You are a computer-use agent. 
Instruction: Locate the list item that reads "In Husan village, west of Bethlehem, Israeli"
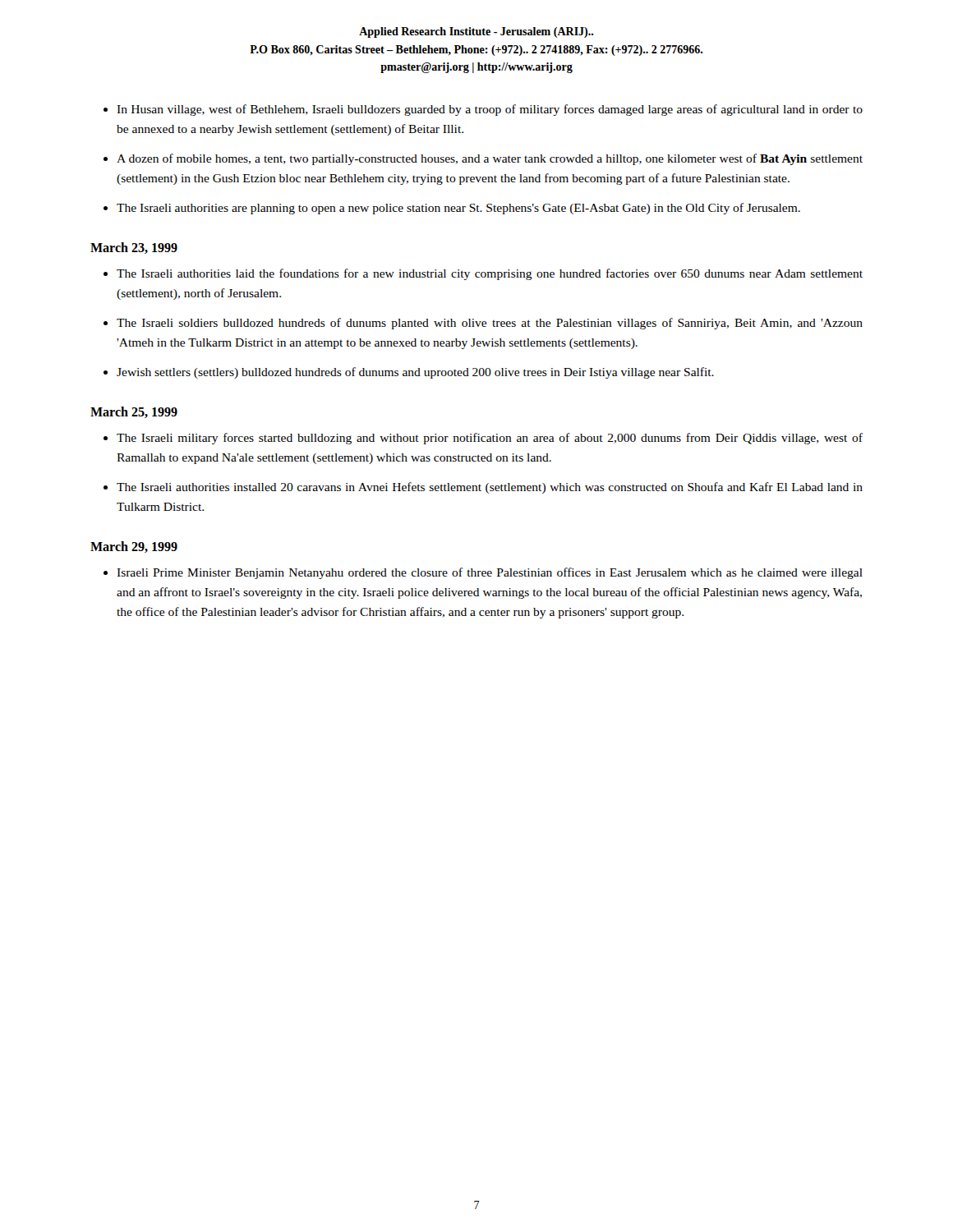coord(490,119)
